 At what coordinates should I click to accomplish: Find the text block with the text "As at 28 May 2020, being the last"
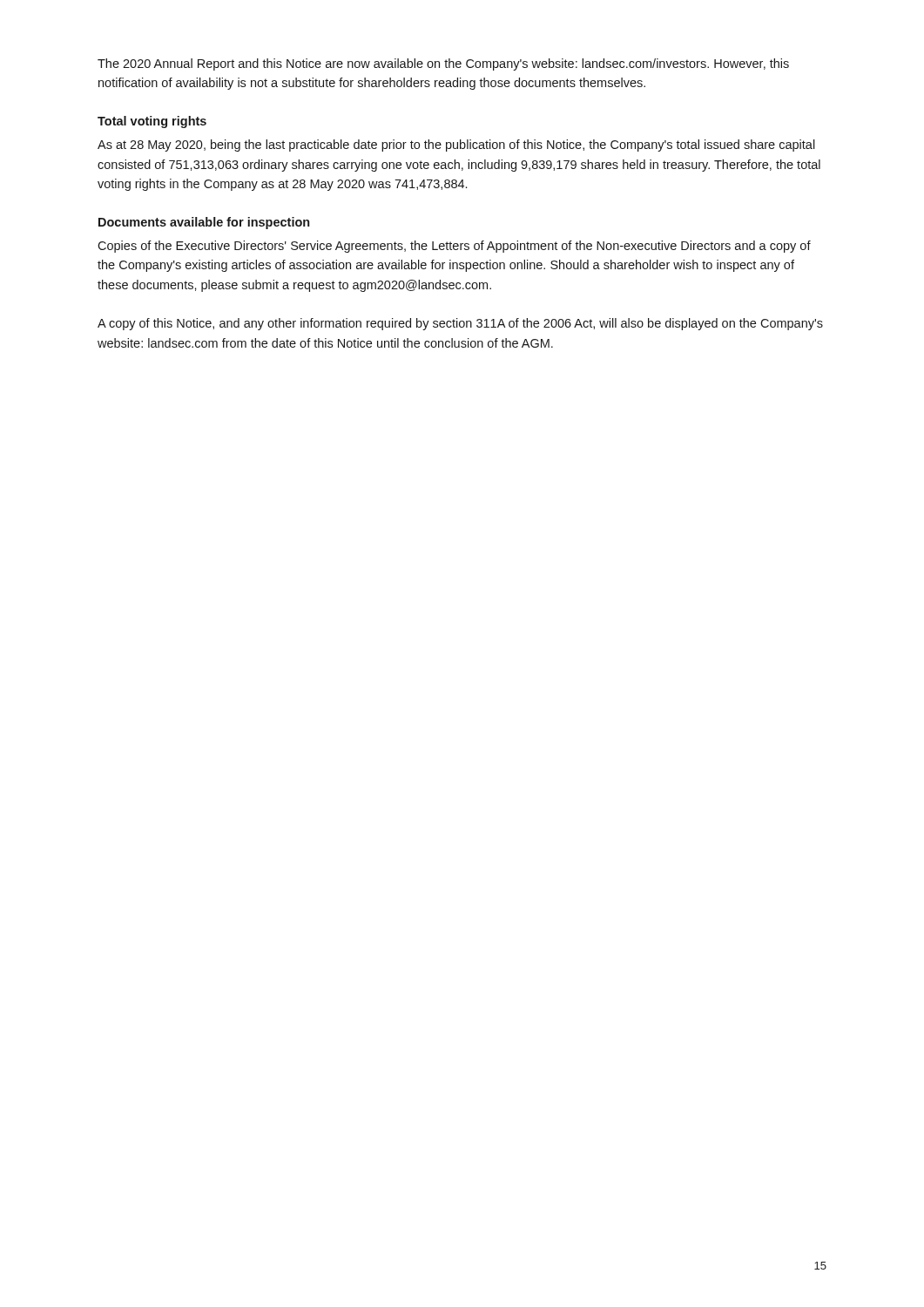(459, 164)
